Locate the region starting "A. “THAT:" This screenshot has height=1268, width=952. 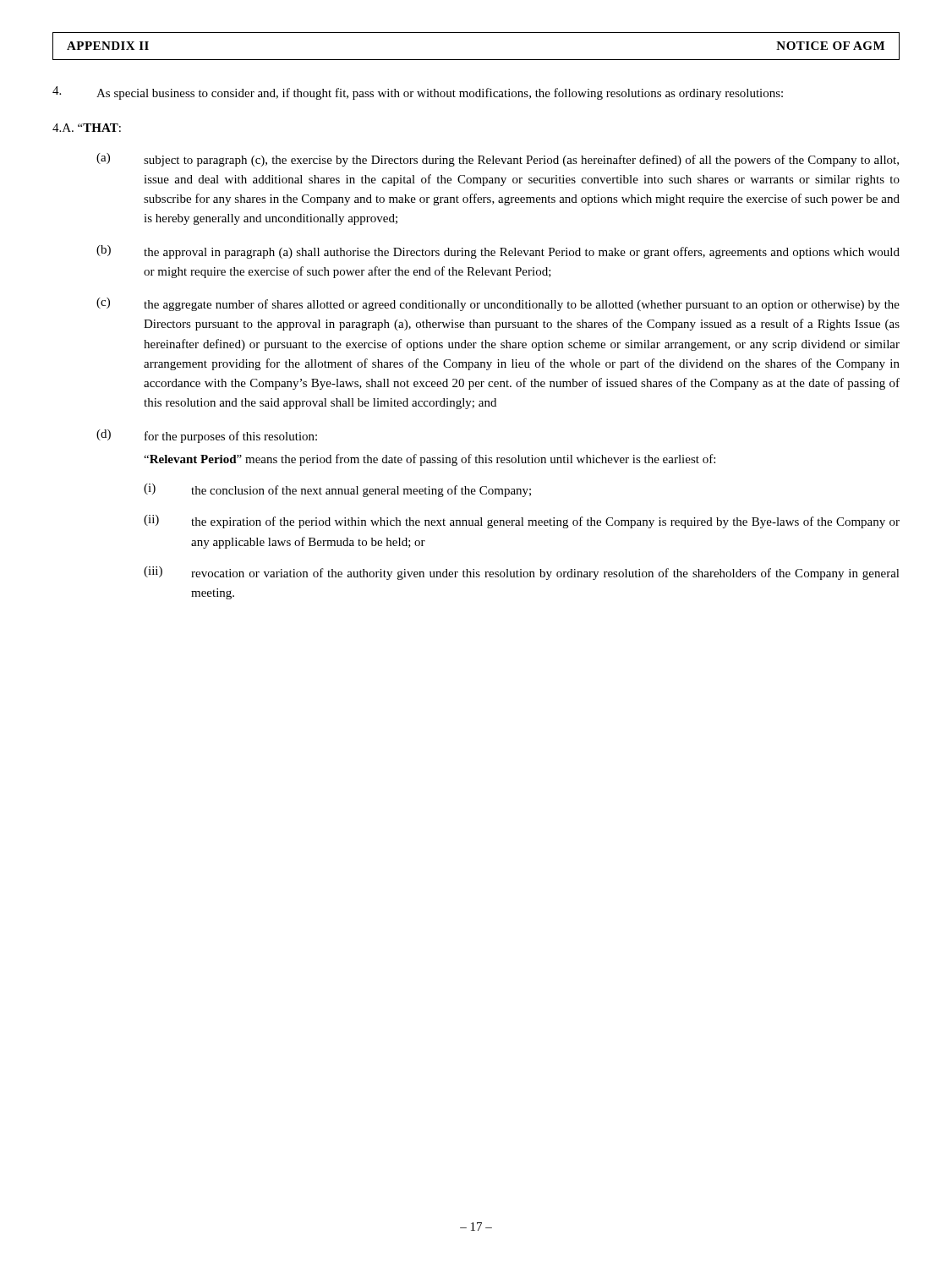coord(87,128)
